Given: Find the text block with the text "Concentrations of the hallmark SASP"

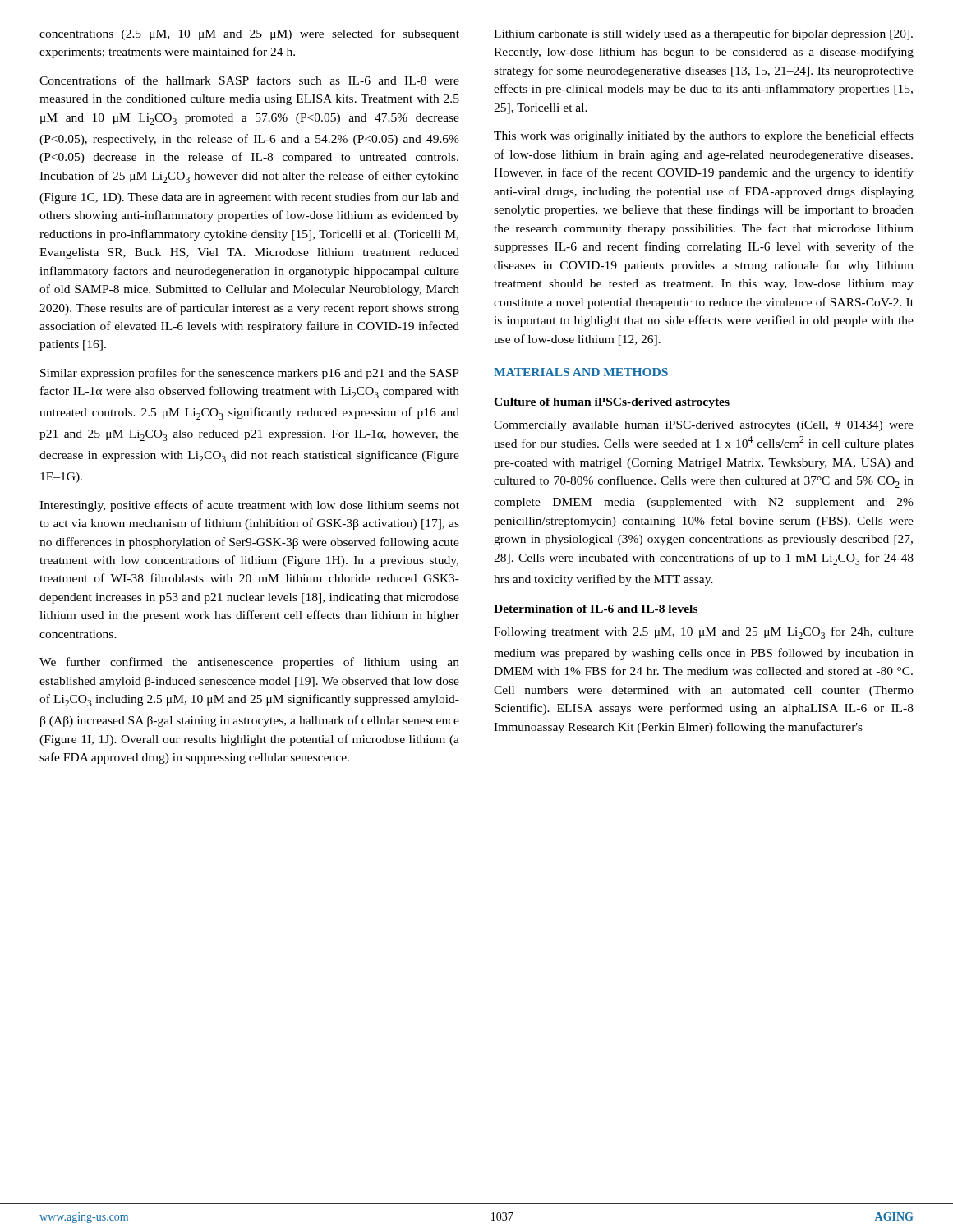Looking at the screenshot, I should 249,213.
